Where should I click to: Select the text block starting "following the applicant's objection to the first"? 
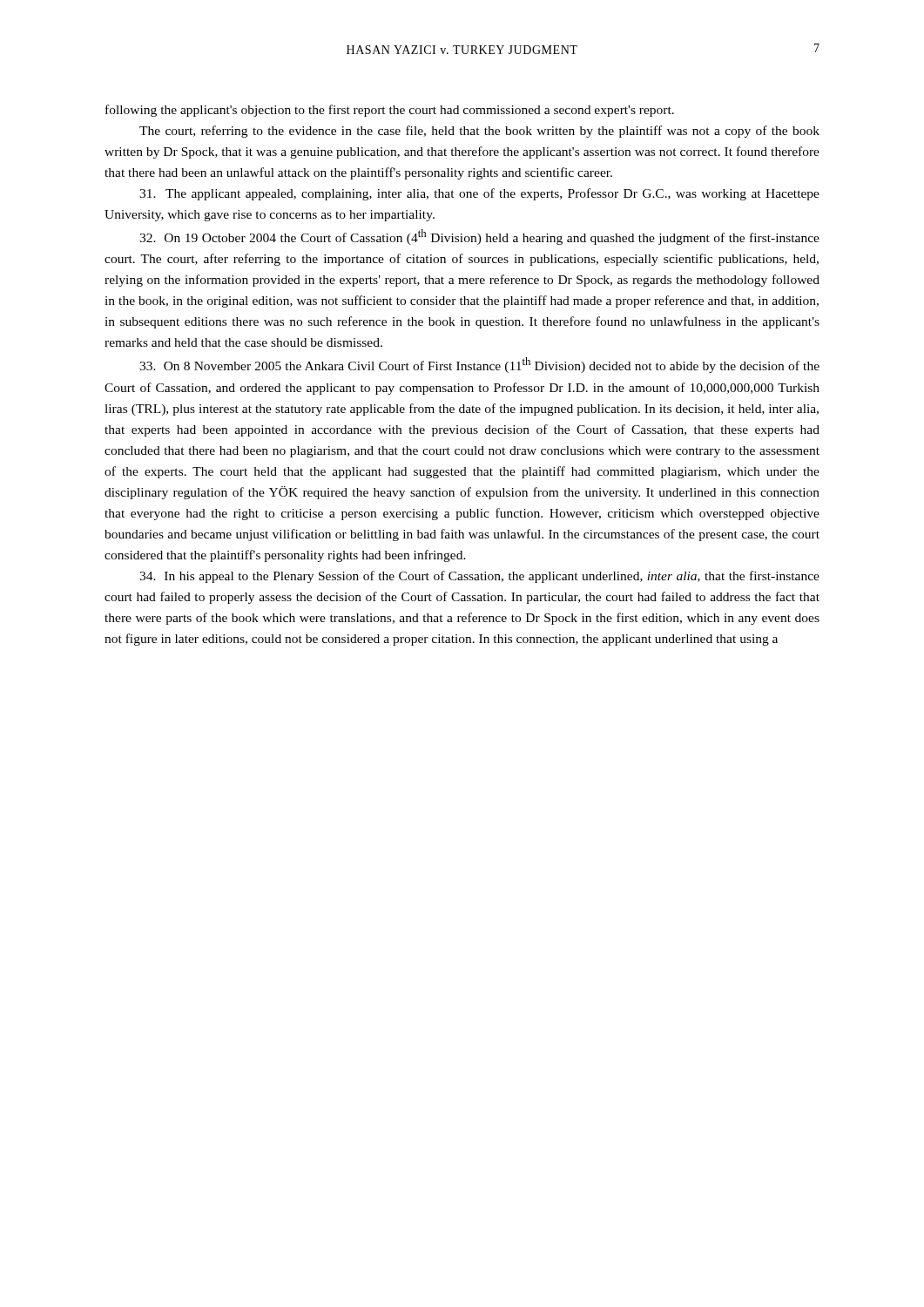(x=462, y=110)
